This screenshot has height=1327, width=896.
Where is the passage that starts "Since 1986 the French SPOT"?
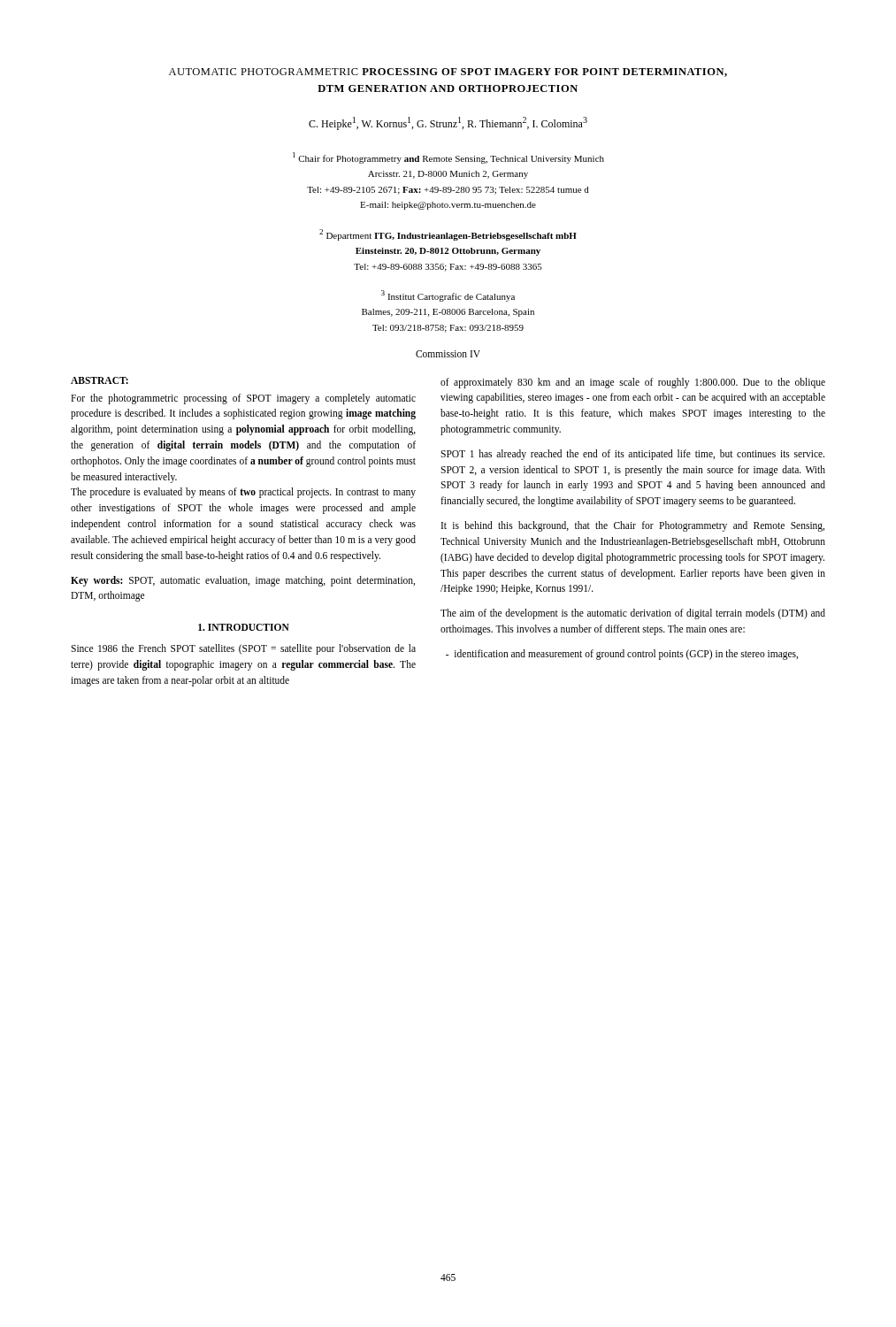(243, 664)
